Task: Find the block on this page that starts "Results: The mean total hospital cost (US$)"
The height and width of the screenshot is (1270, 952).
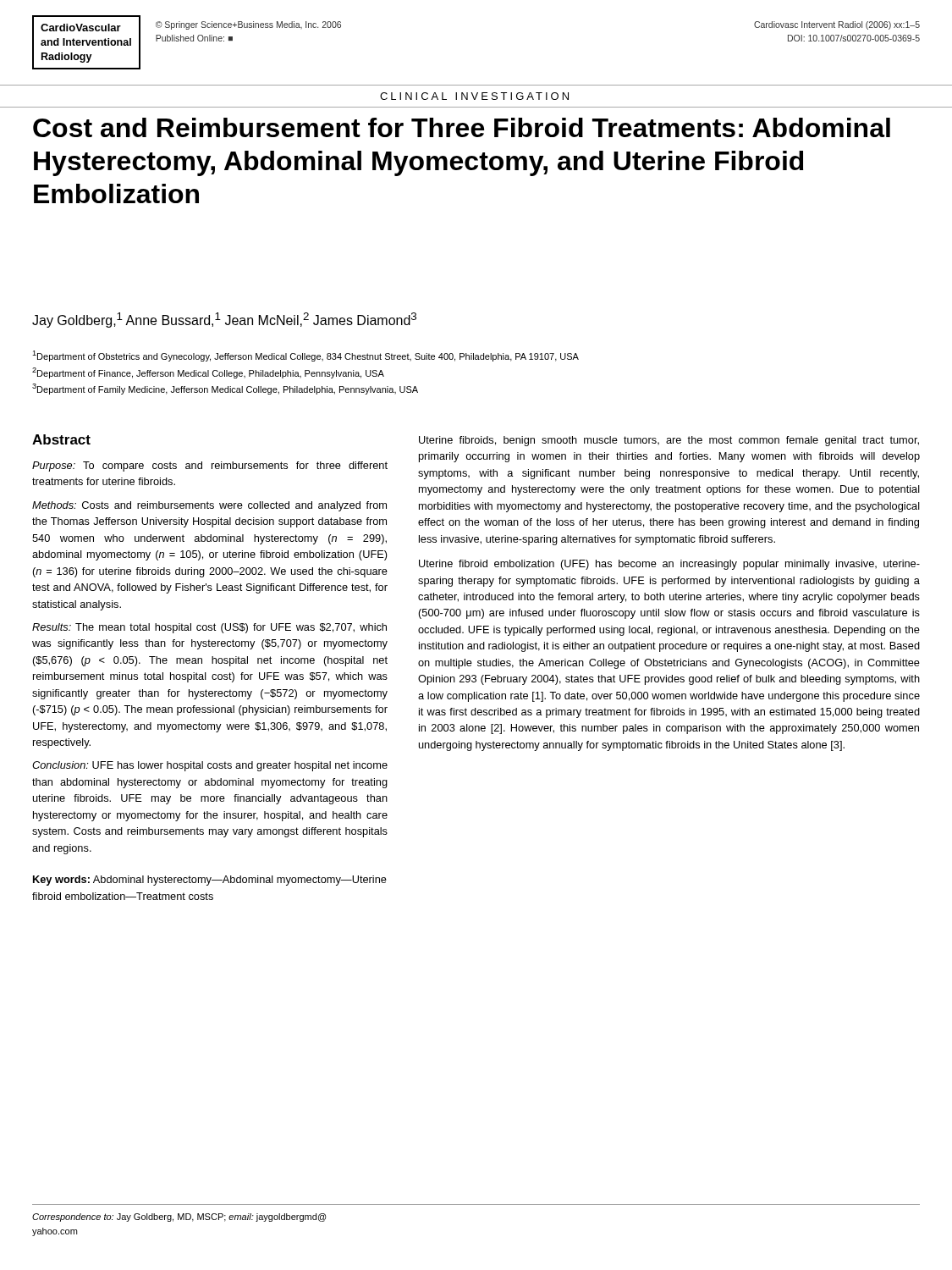Action: click(210, 684)
